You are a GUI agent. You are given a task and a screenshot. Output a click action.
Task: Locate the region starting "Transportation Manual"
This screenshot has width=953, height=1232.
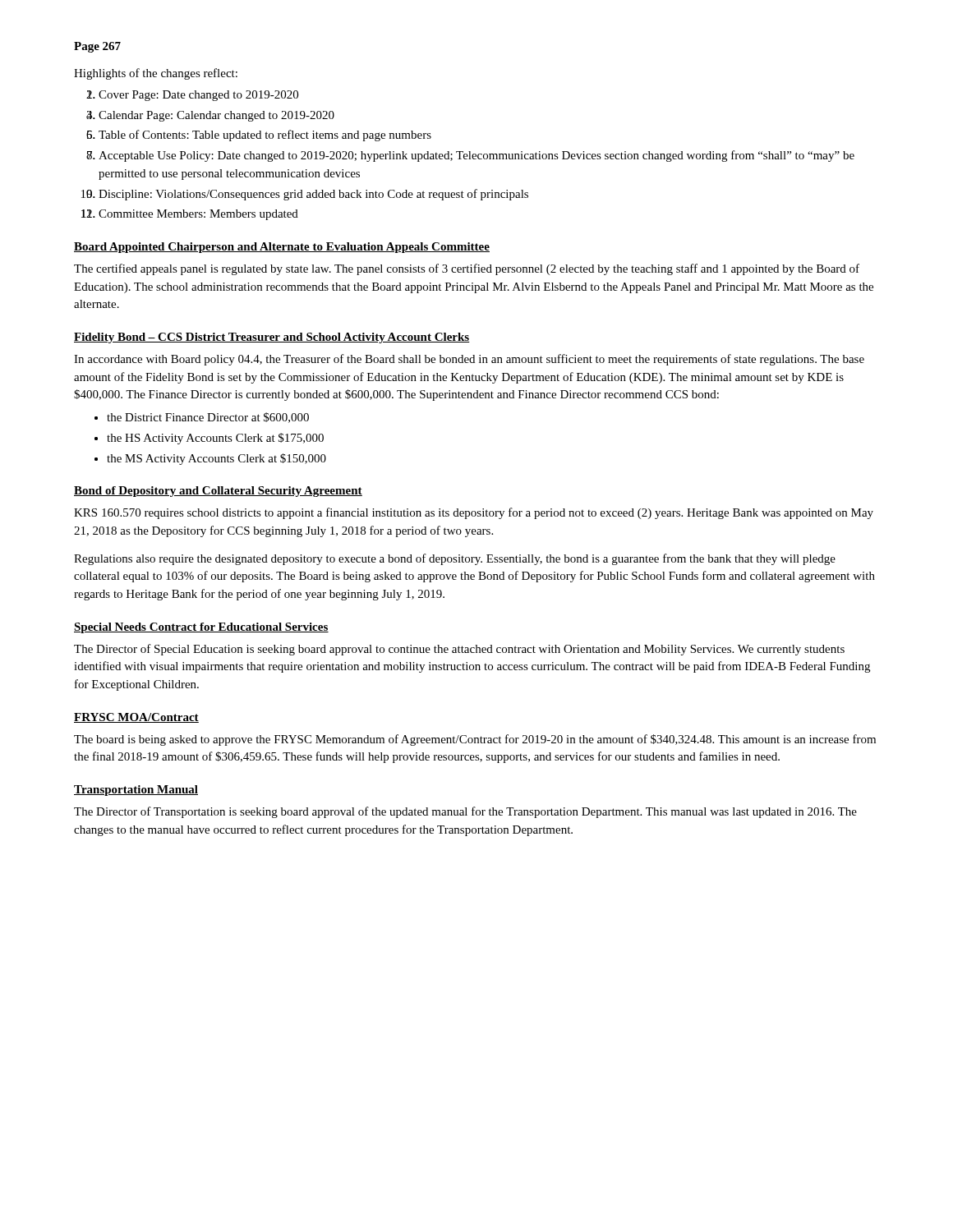[136, 789]
